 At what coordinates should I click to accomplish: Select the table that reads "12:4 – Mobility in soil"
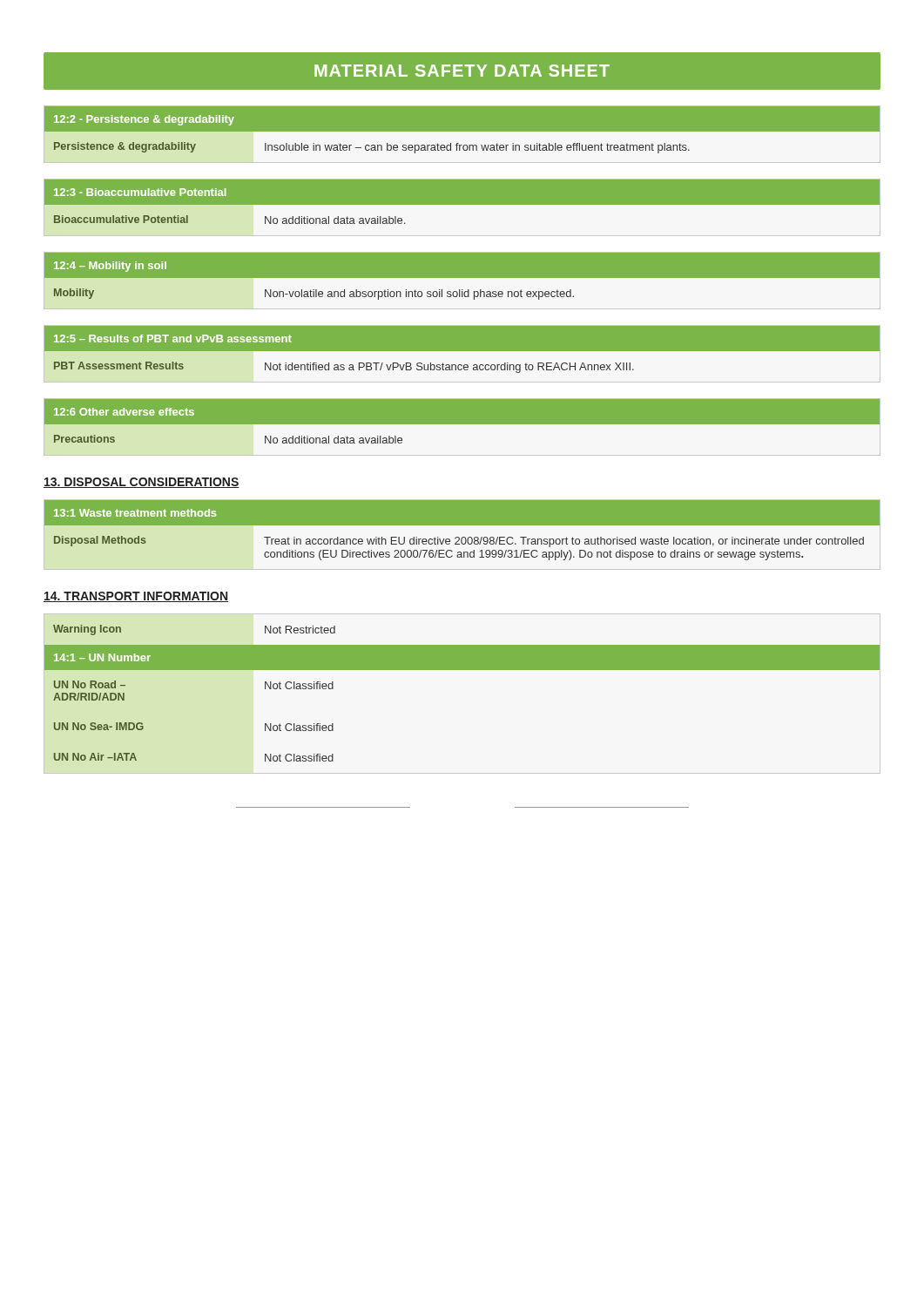(x=462, y=281)
